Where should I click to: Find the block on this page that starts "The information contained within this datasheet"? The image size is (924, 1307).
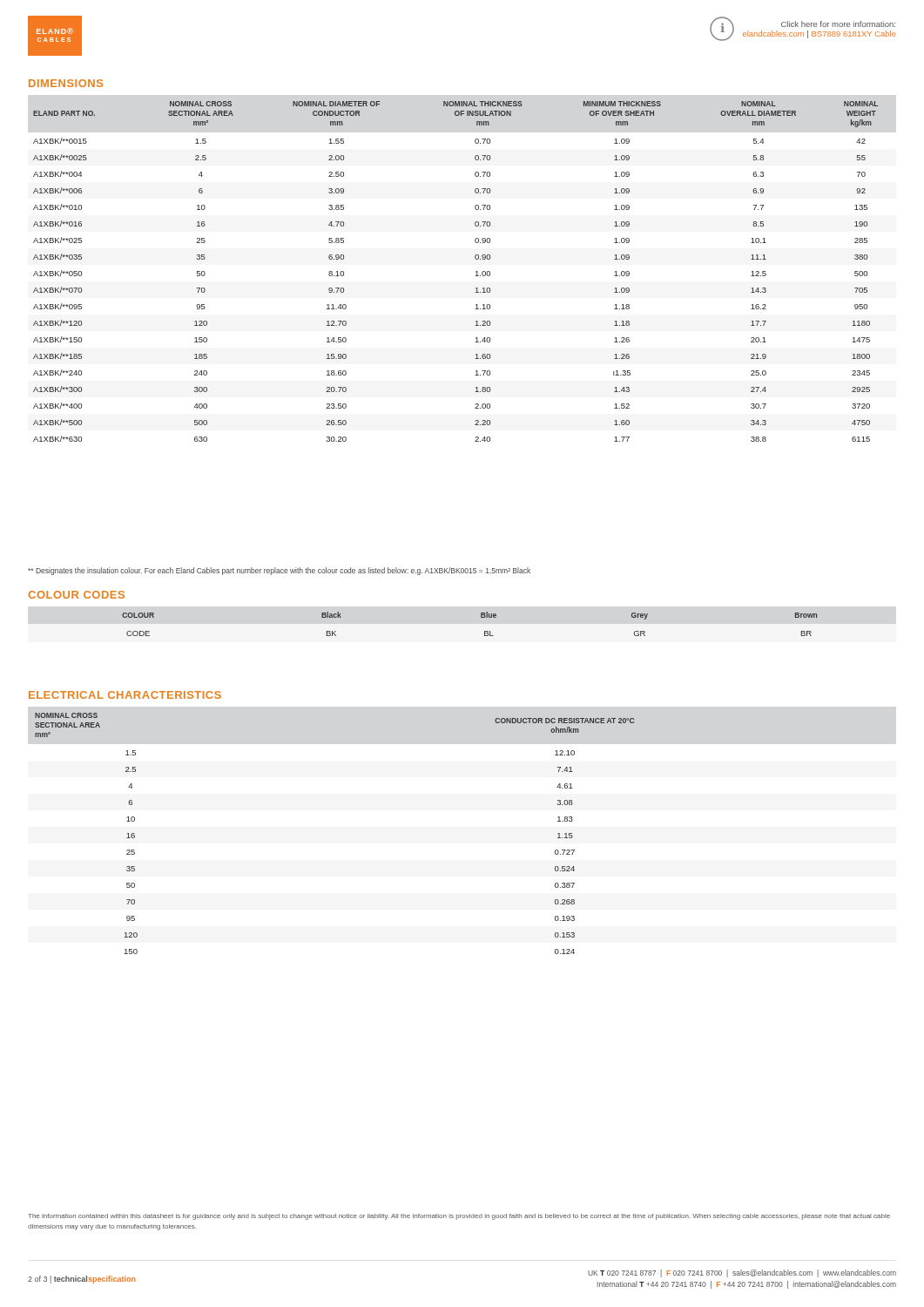[459, 1221]
